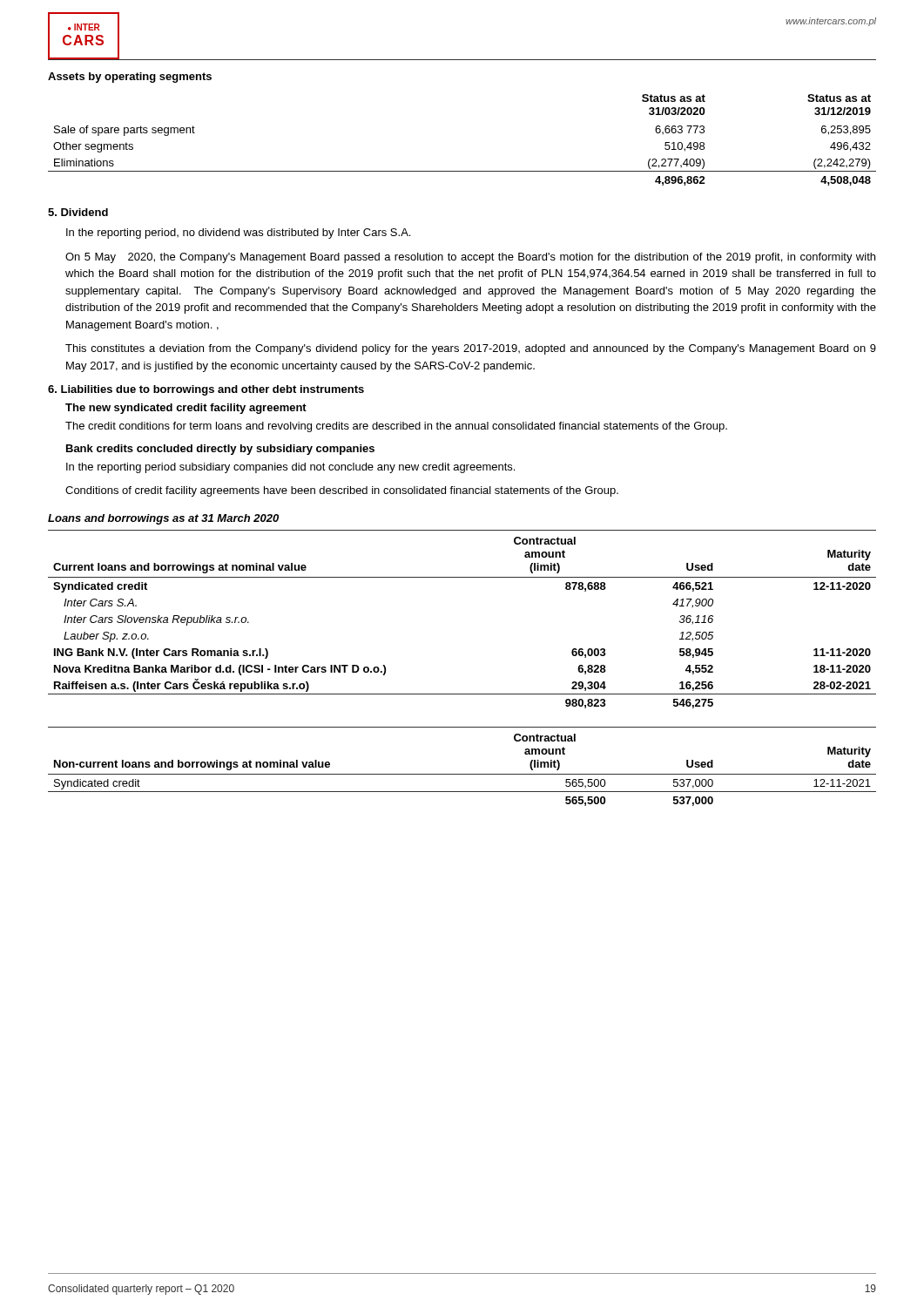Select the table that reads "Other segments"
924x1307 pixels.
click(x=462, y=139)
